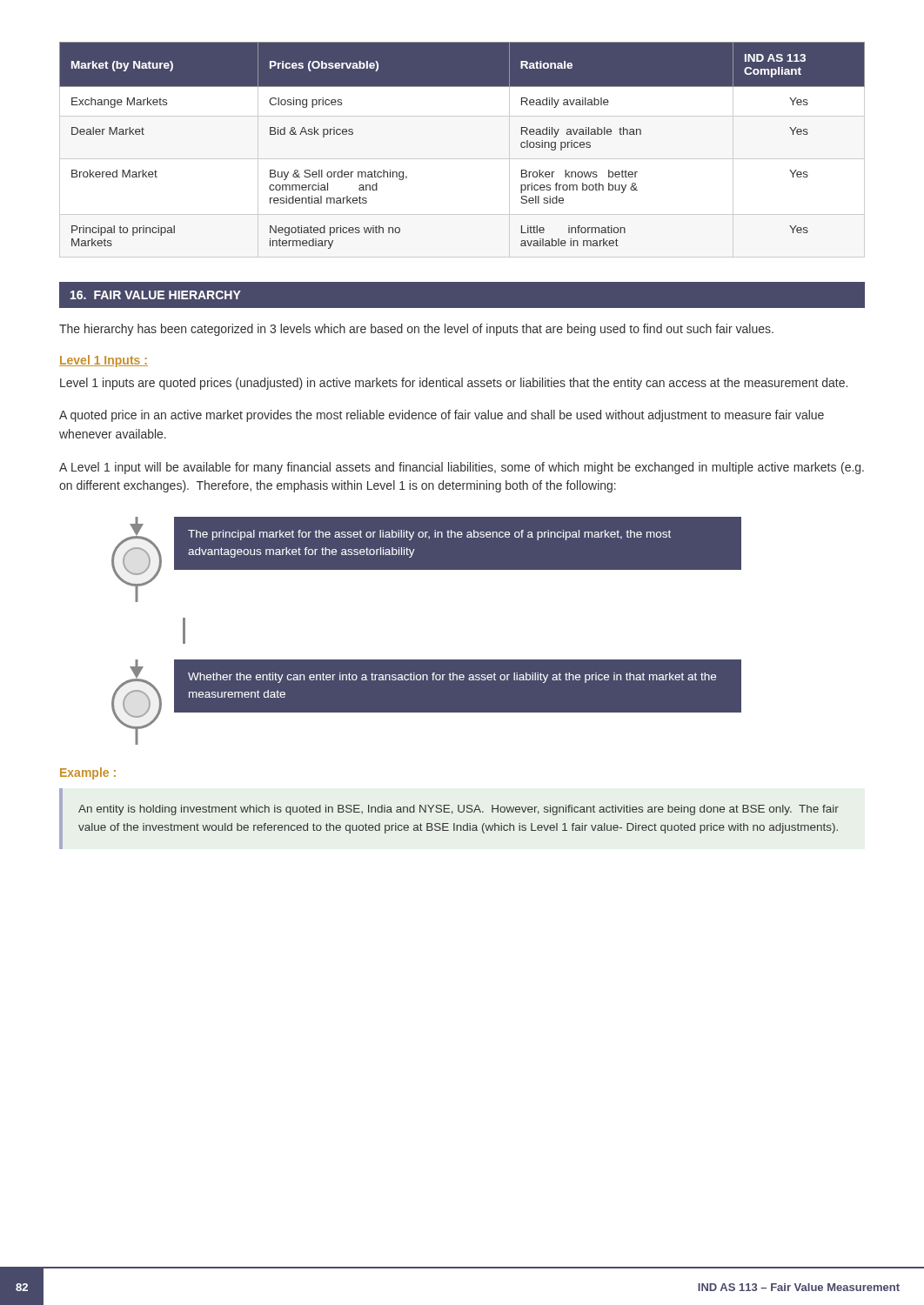The width and height of the screenshot is (924, 1305).
Task: Find the text block that reads "Level 1 inputs are quoted prices (unadjusted) in"
Action: [x=454, y=383]
